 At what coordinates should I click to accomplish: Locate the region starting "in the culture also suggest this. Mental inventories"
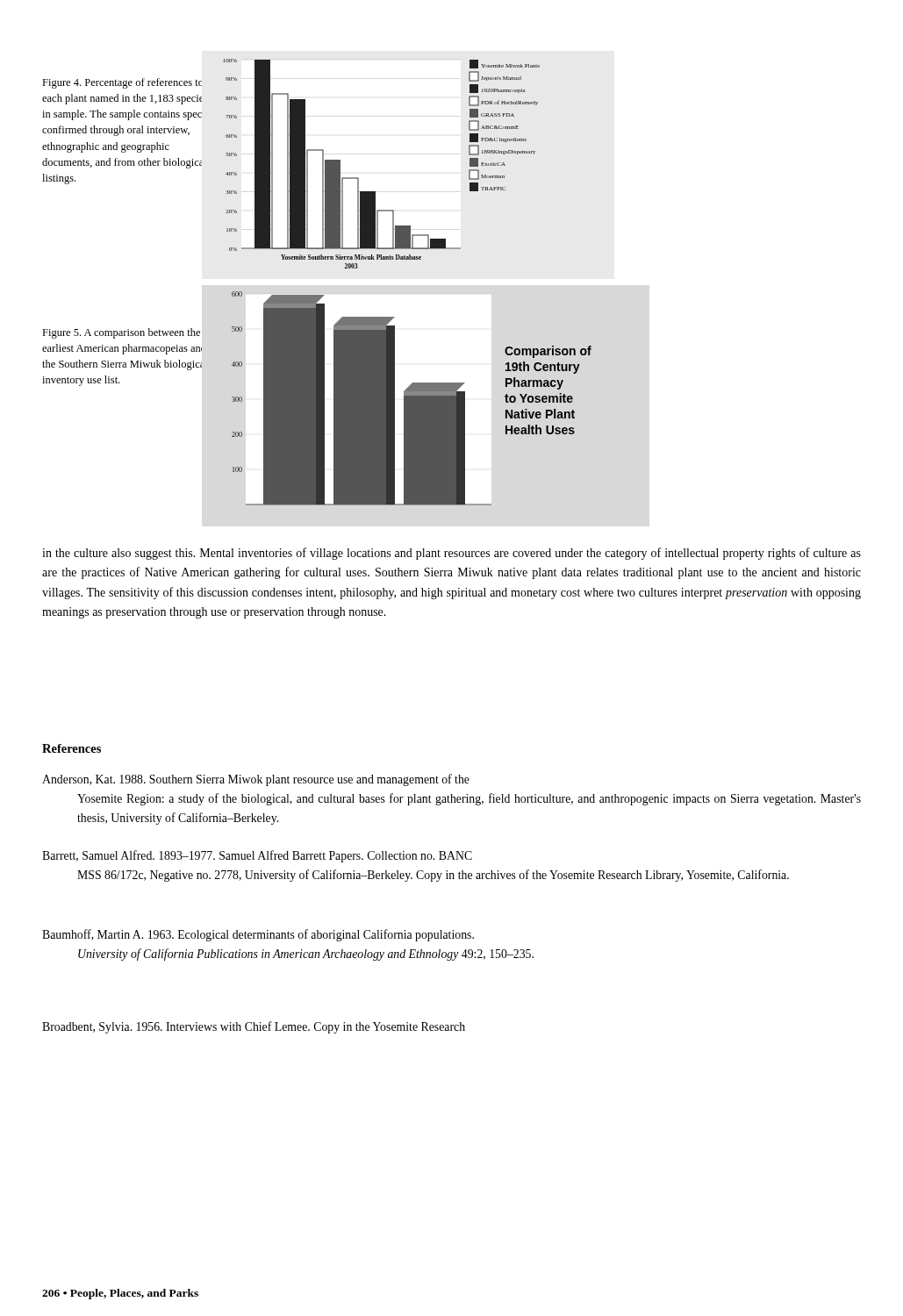(452, 583)
